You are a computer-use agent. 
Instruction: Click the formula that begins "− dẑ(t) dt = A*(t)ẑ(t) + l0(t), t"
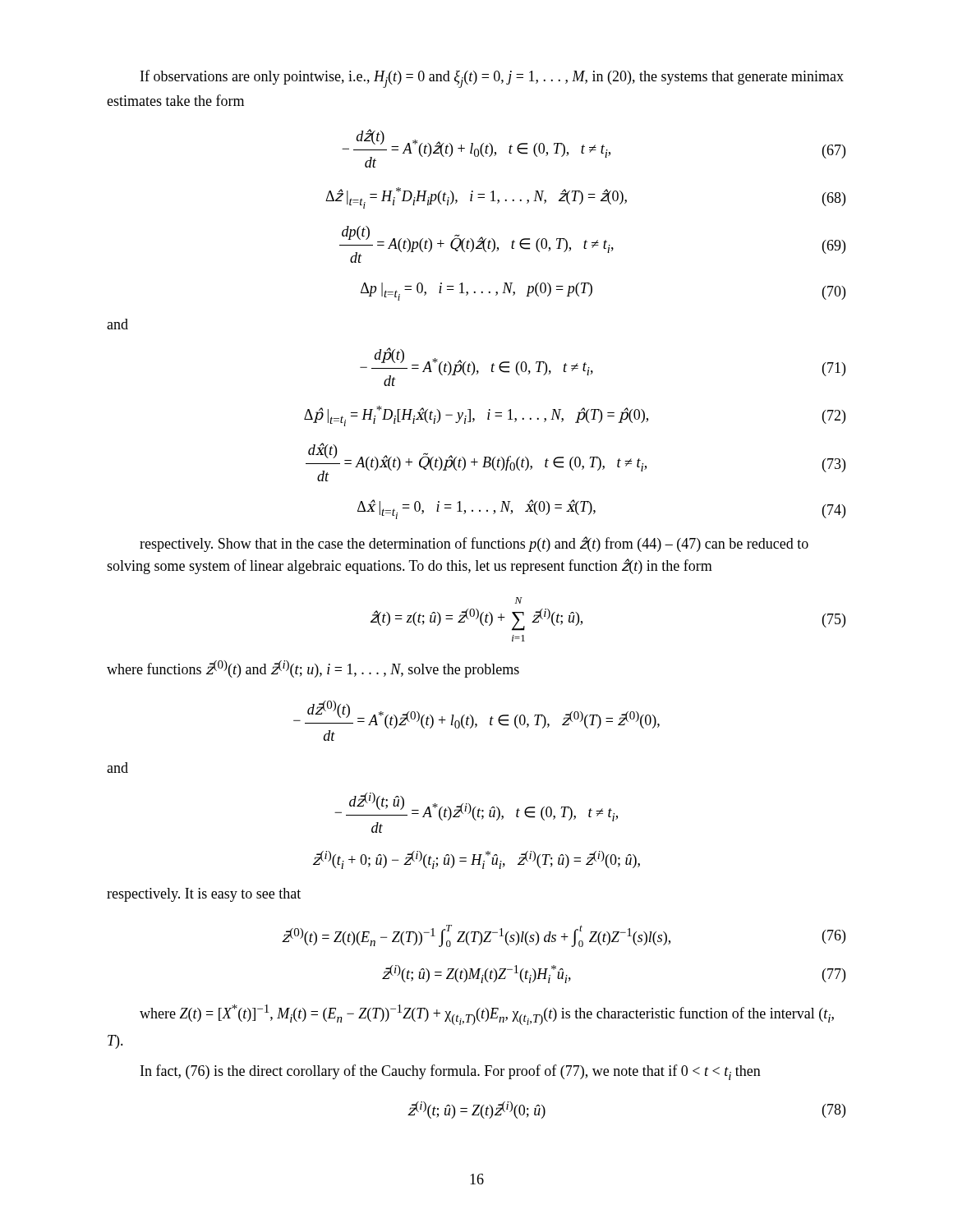pos(594,150)
